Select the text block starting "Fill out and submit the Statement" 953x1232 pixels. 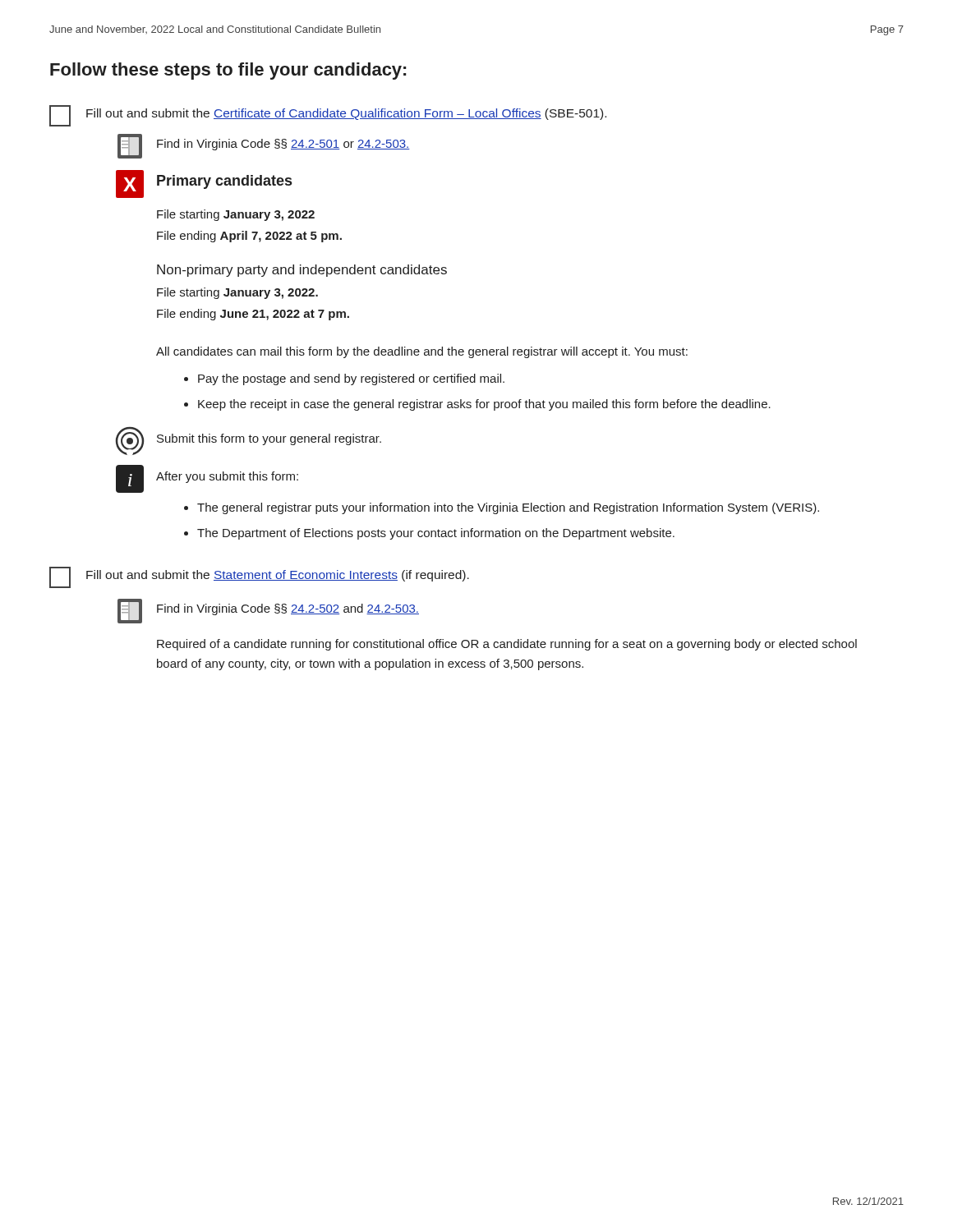tap(260, 577)
